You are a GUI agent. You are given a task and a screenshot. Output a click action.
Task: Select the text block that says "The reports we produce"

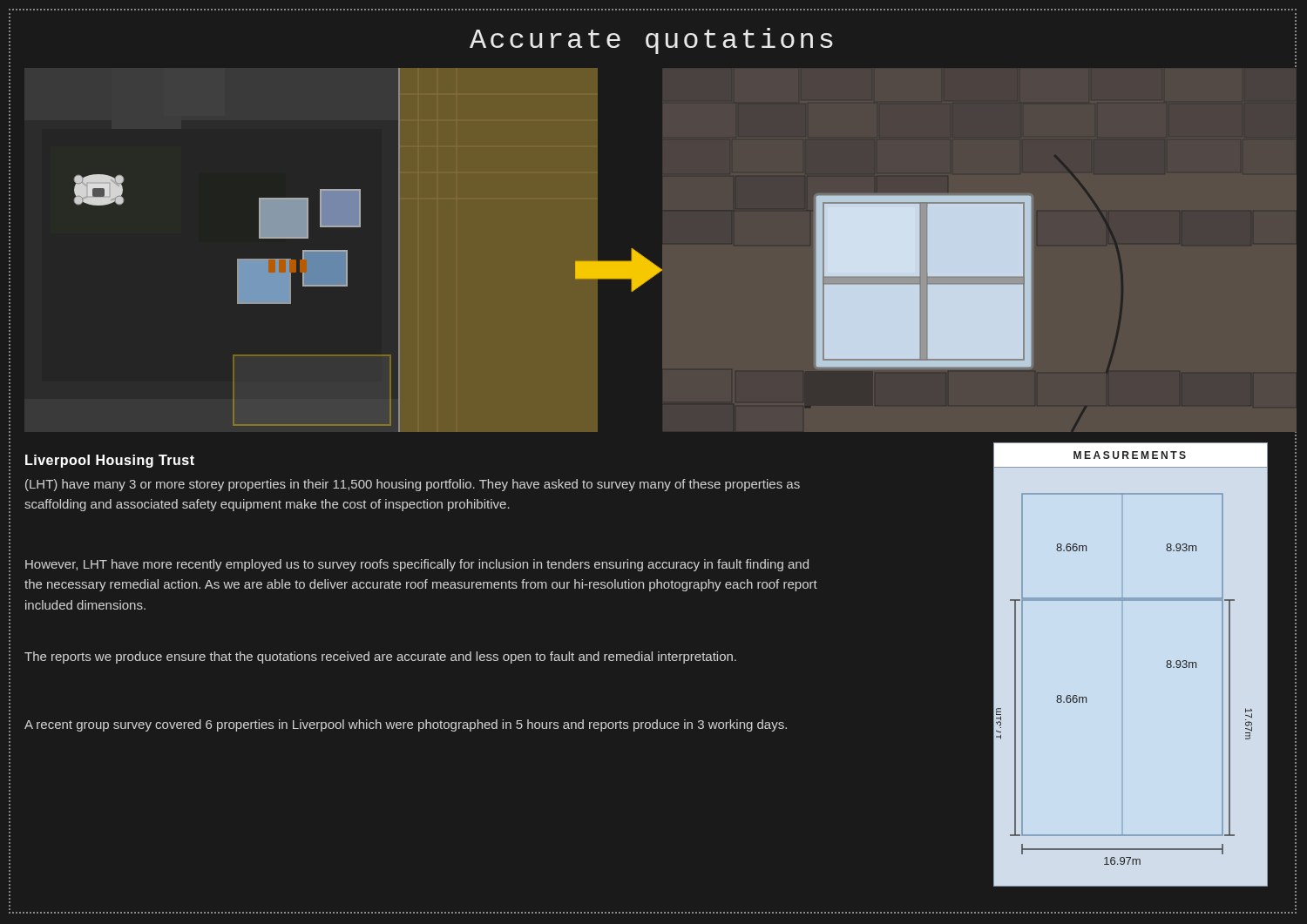[425, 656]
